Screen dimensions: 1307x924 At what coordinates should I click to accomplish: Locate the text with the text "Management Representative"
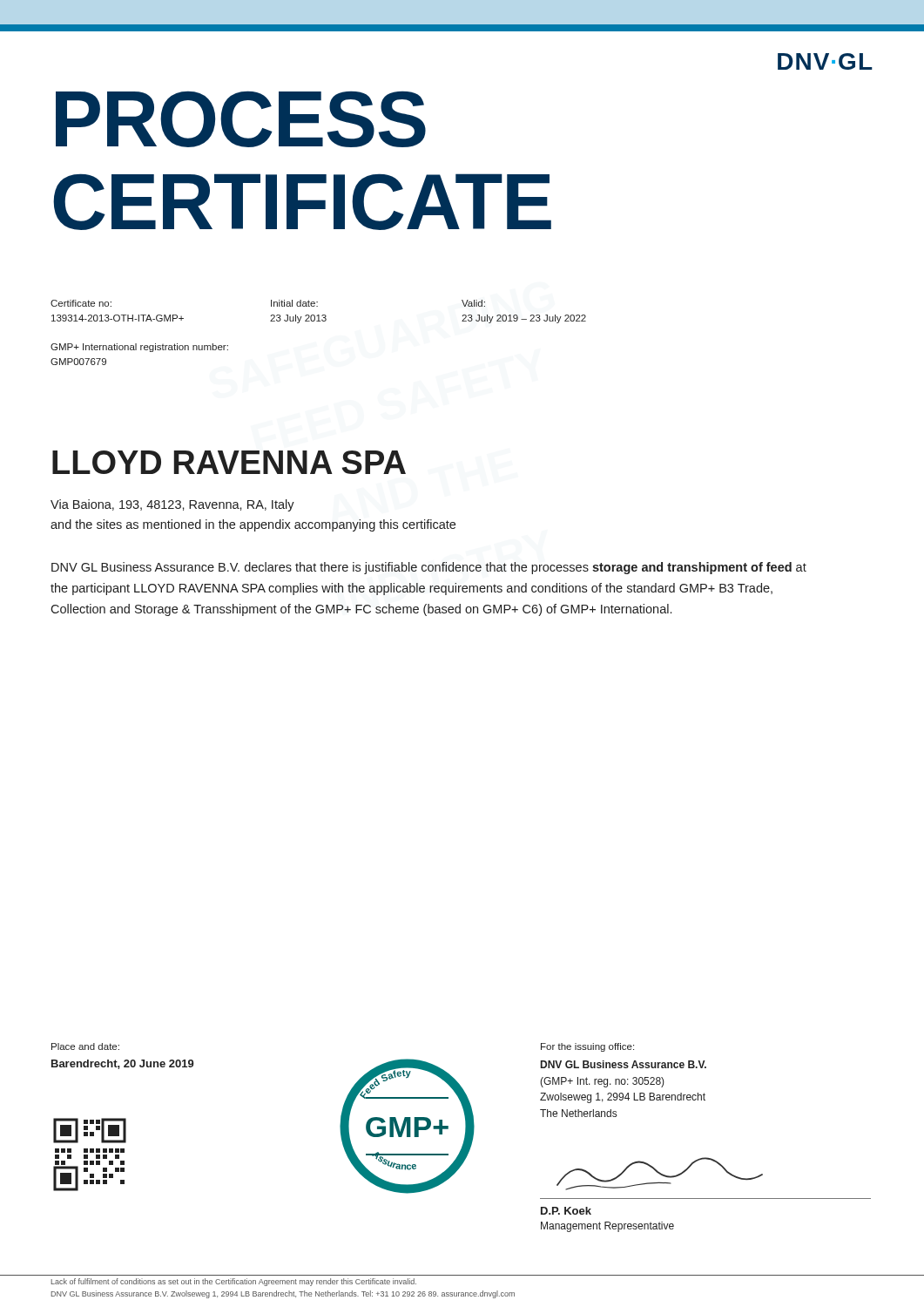607,1226
